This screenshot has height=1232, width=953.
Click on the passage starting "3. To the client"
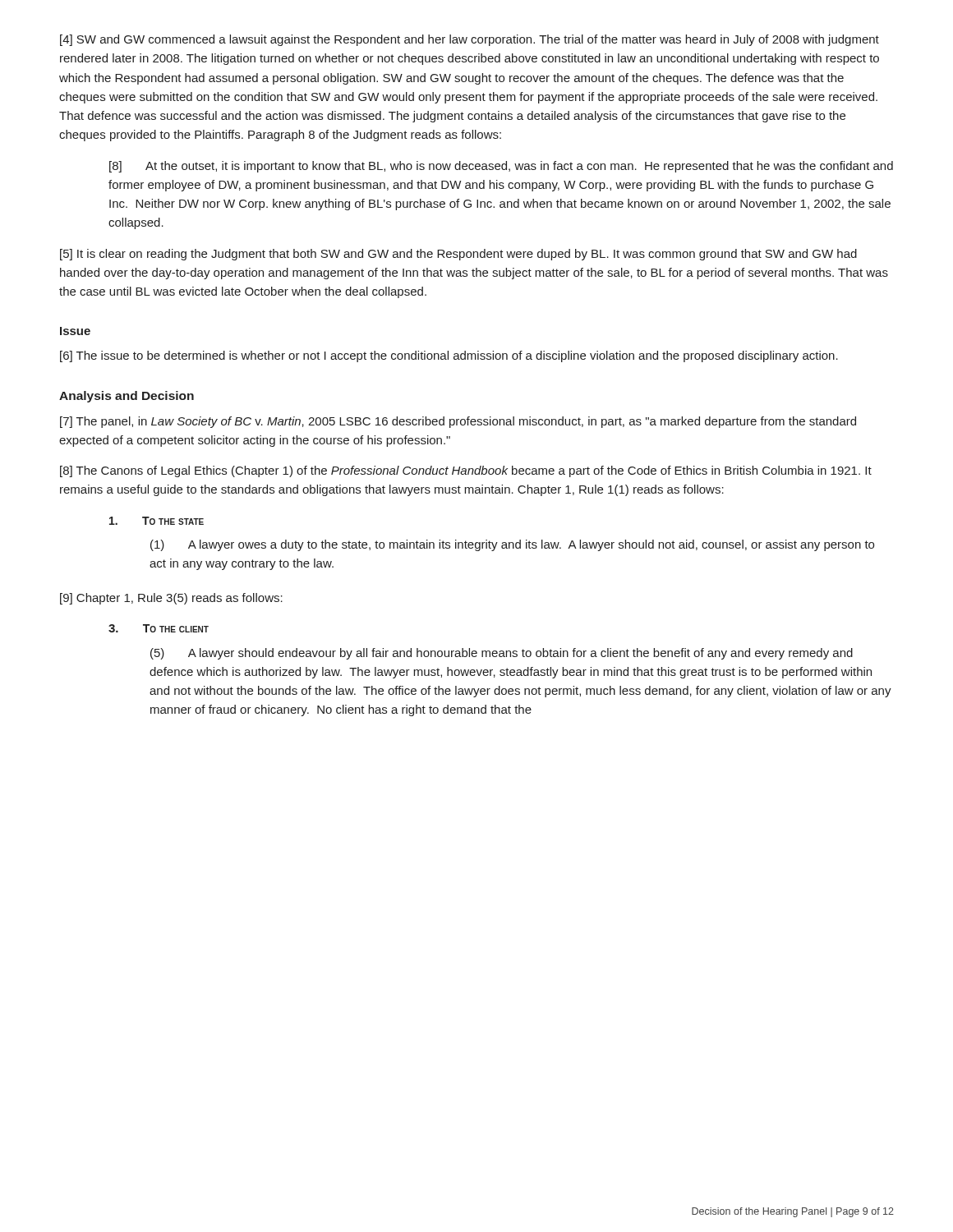tap(159, 628)
